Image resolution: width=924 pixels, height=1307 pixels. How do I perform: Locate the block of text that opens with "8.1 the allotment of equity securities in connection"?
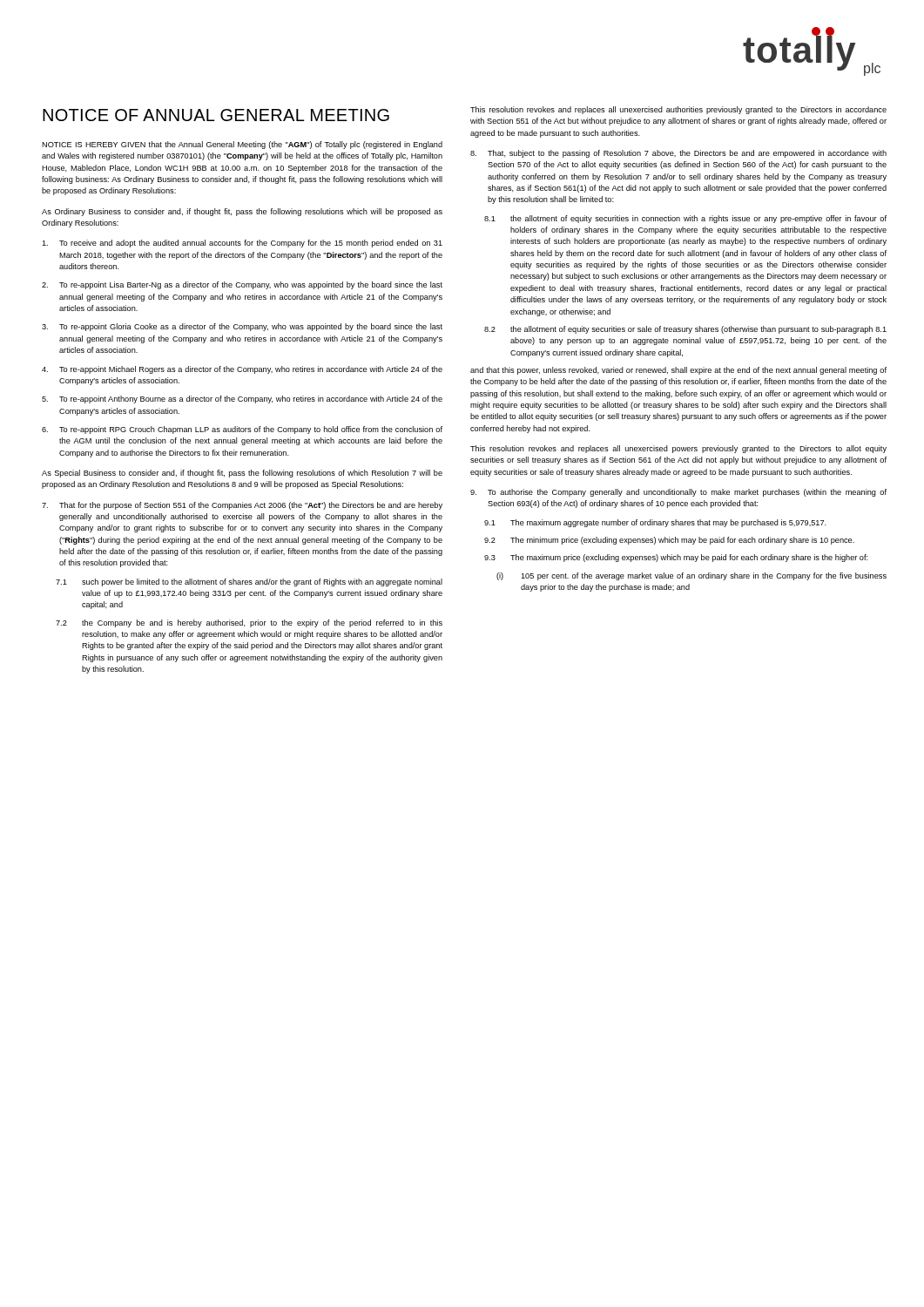coord(685,266)
